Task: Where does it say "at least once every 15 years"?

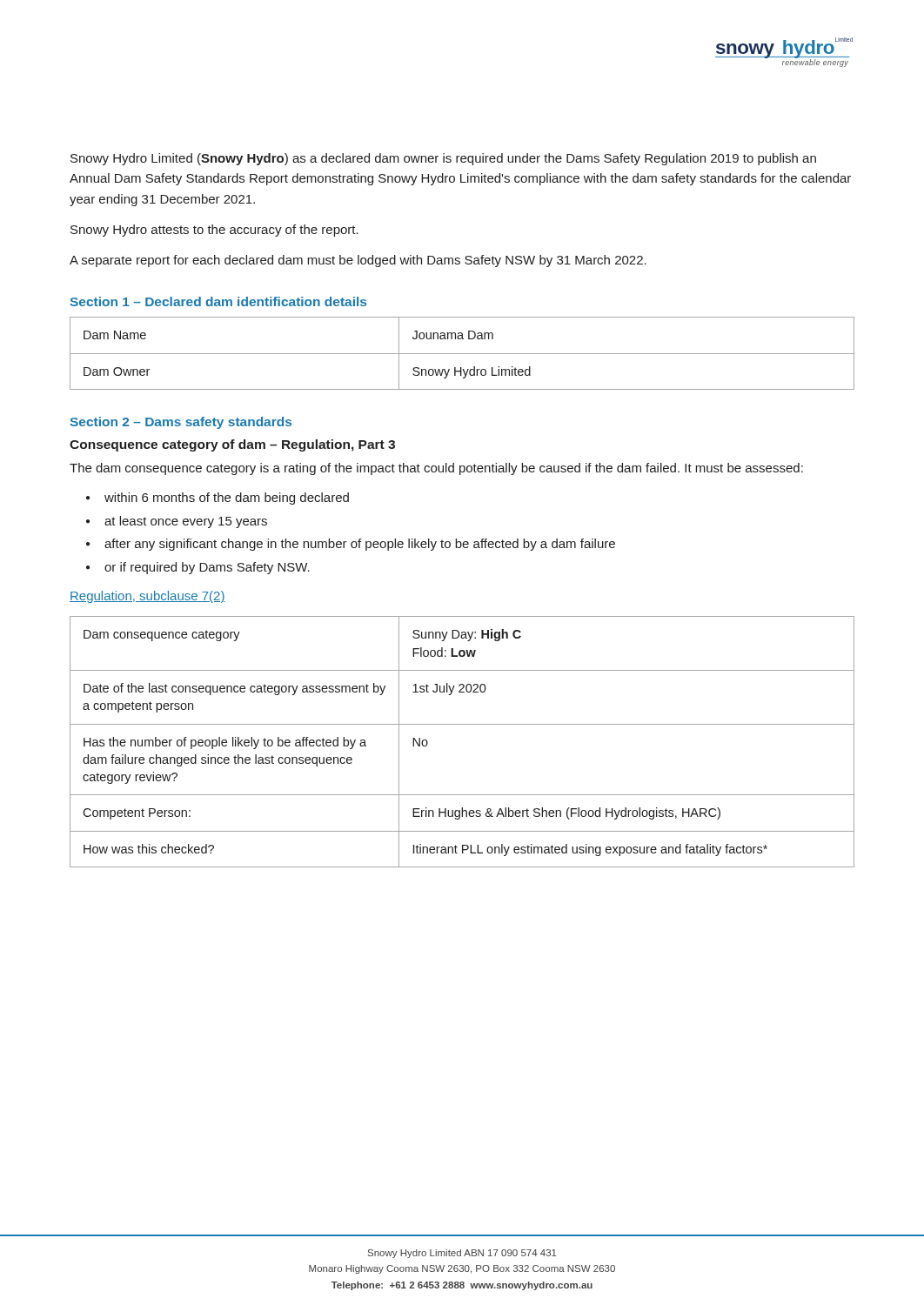Action: (186, 520)
